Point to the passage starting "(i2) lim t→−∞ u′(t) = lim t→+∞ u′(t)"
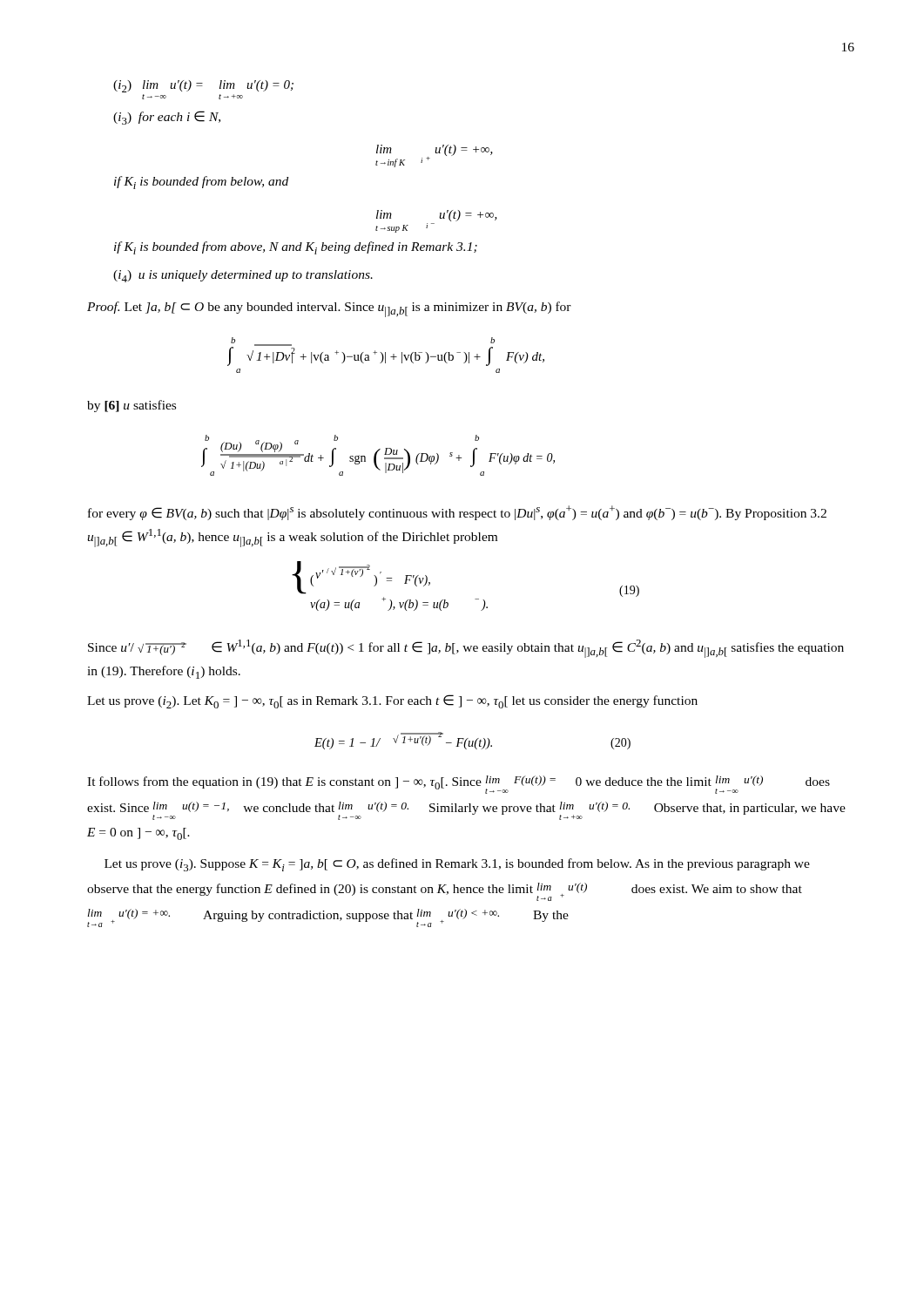This screenshot has height=1307, width=924. tap(223, 89)
